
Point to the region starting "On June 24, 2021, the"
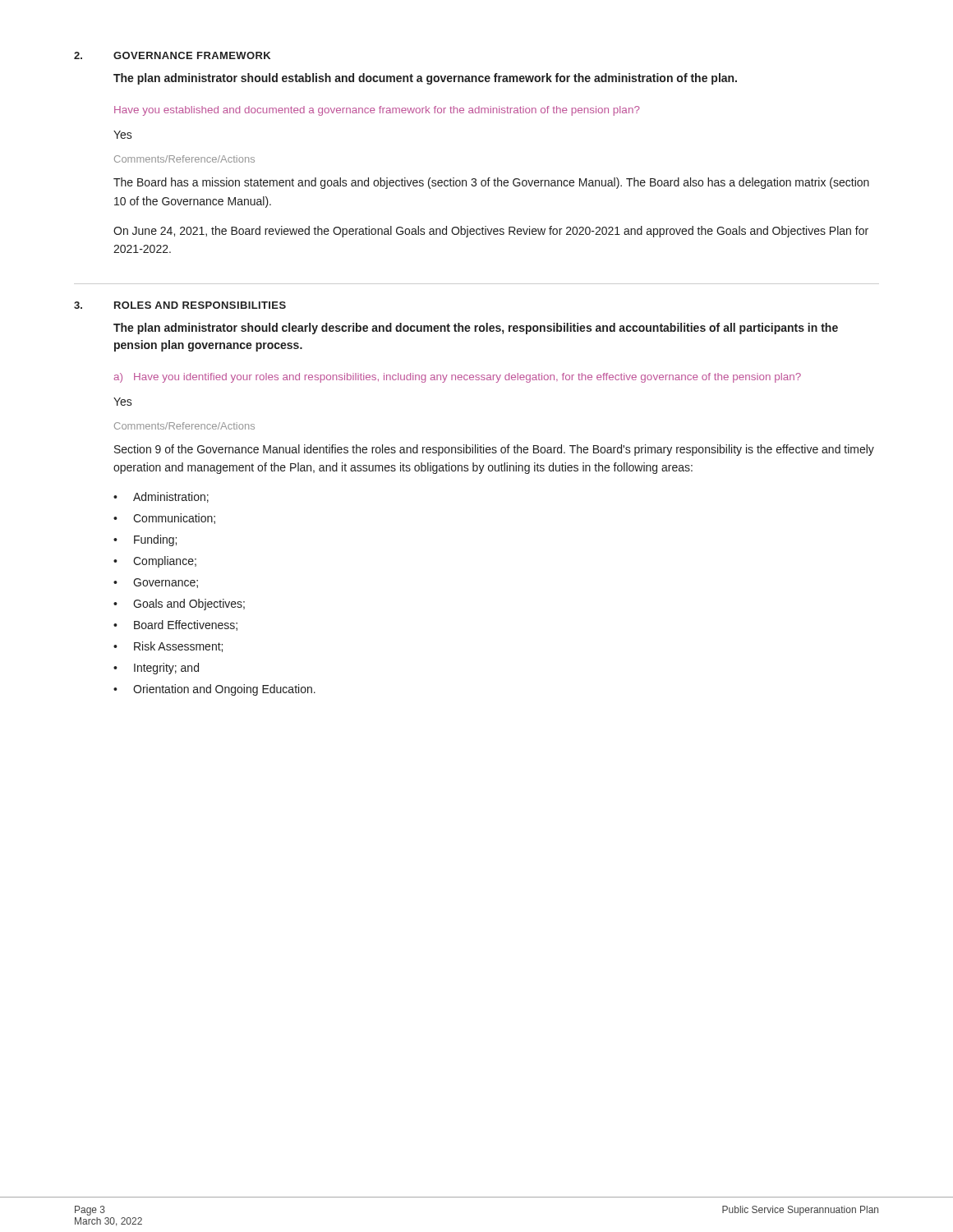(x=491, y=240)
